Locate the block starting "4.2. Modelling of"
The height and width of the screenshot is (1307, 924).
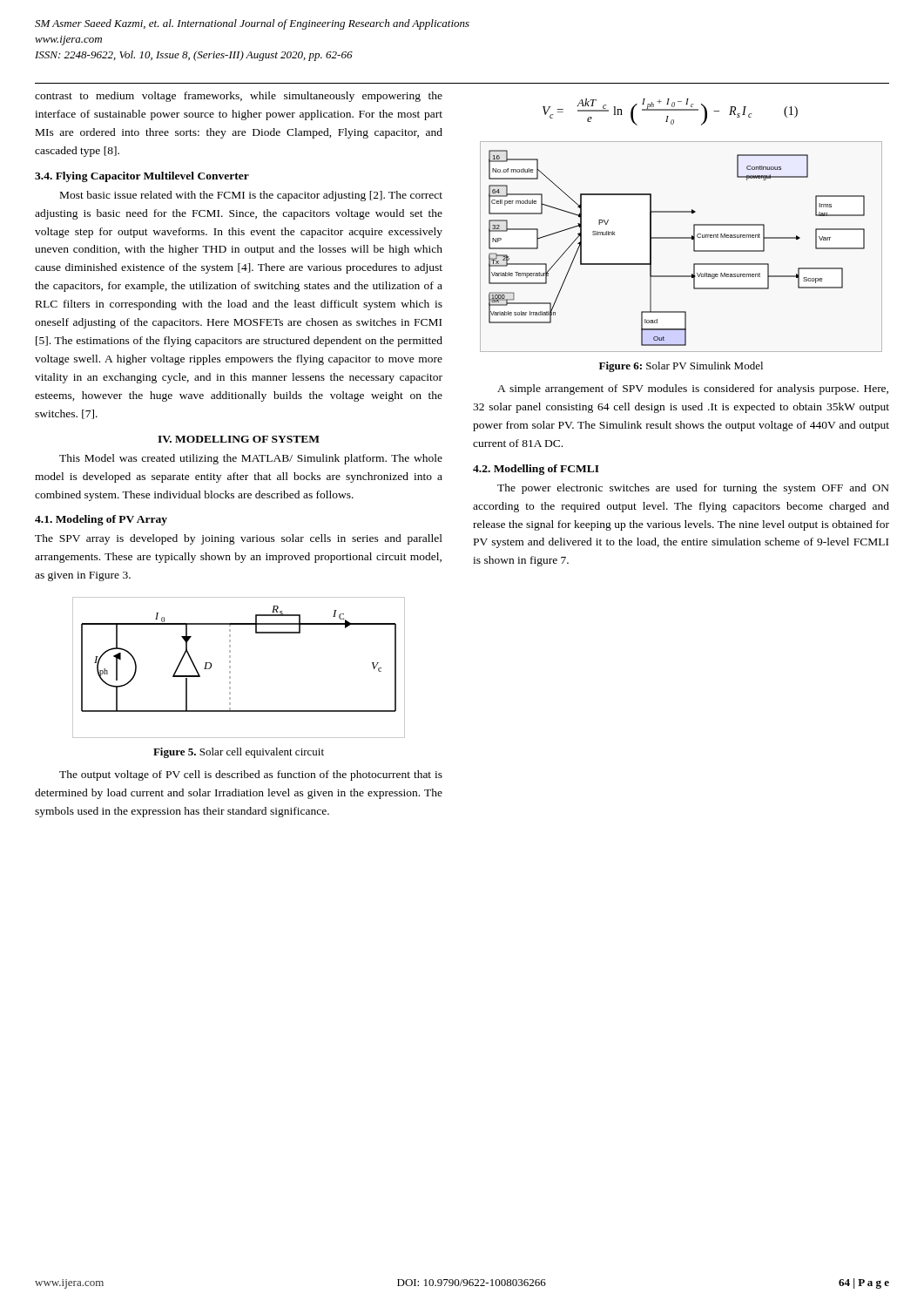536,468
